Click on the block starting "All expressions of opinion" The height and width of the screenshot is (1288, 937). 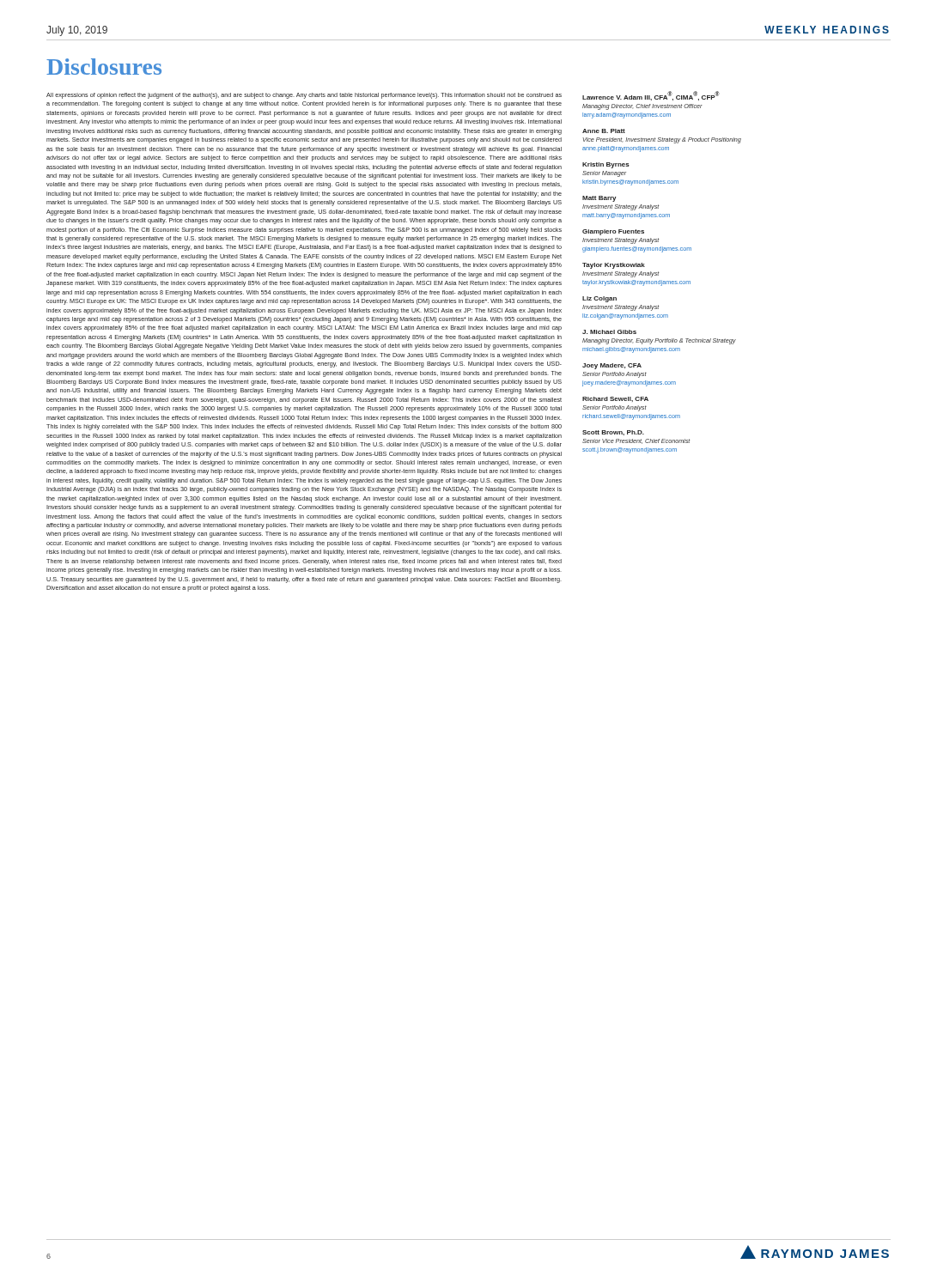[x=304, y=341]
